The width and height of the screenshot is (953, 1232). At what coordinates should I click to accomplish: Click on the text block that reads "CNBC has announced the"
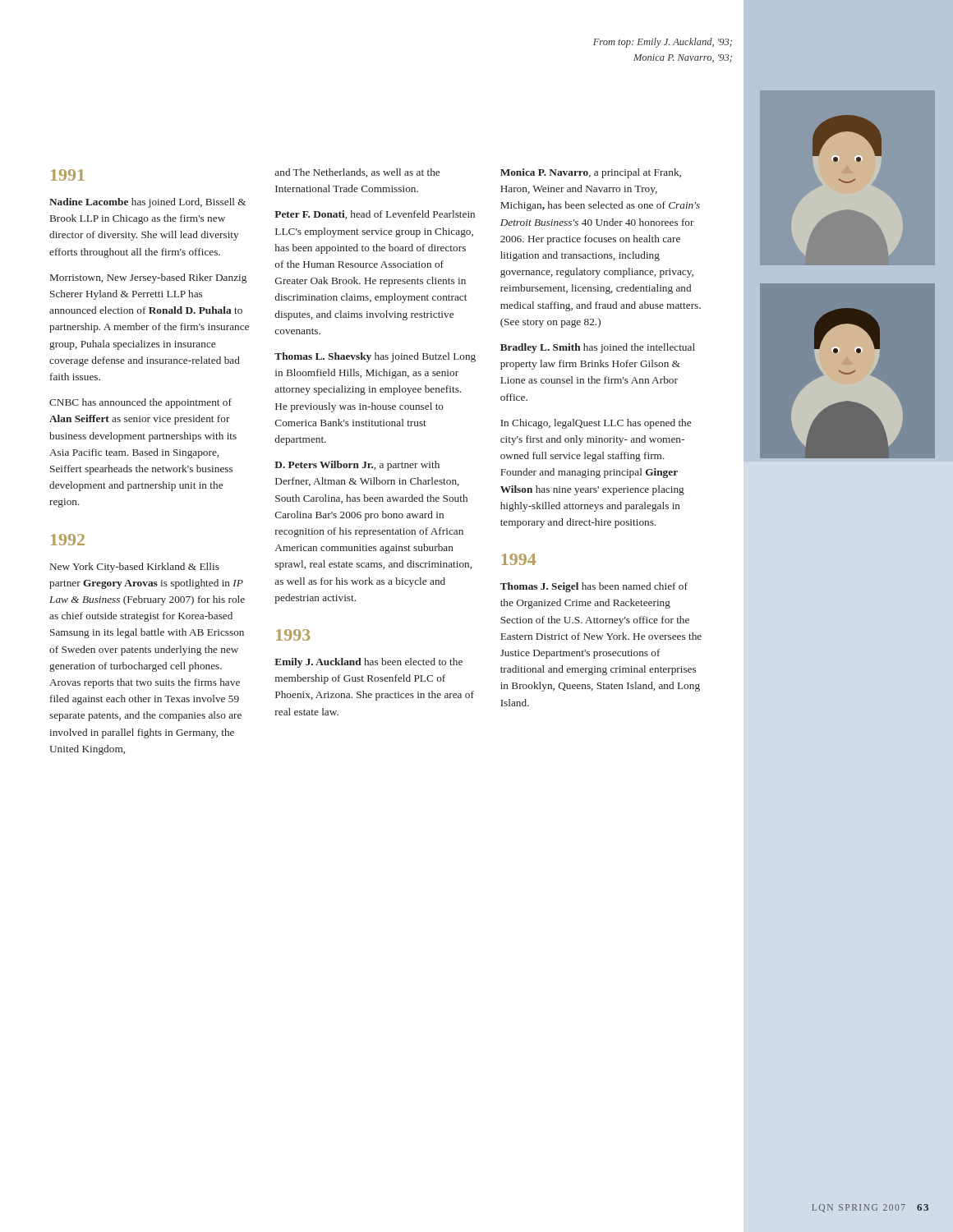[150, 453]
